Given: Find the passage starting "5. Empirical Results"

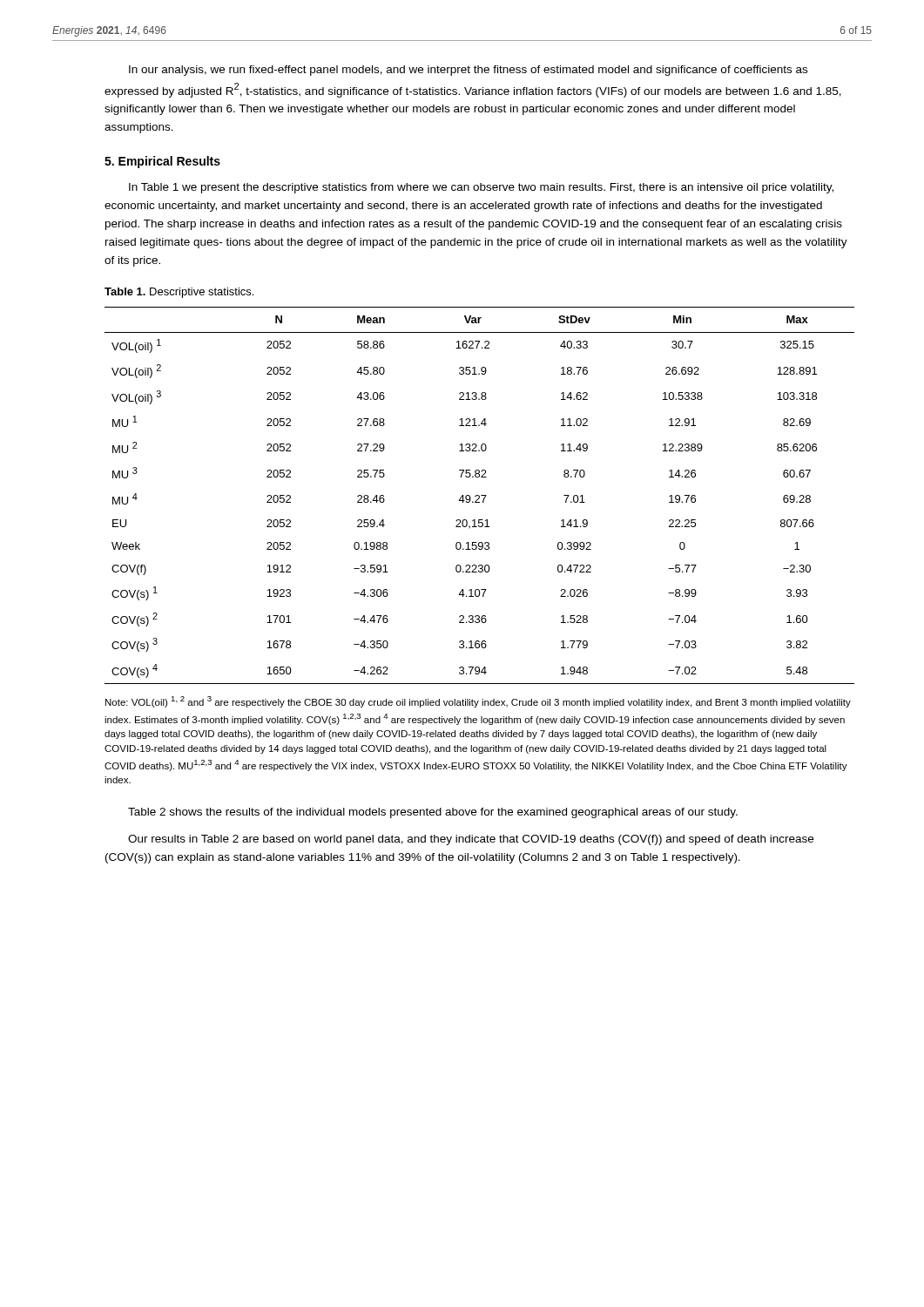Looking at the screenshot, I should tap(162, 161).
